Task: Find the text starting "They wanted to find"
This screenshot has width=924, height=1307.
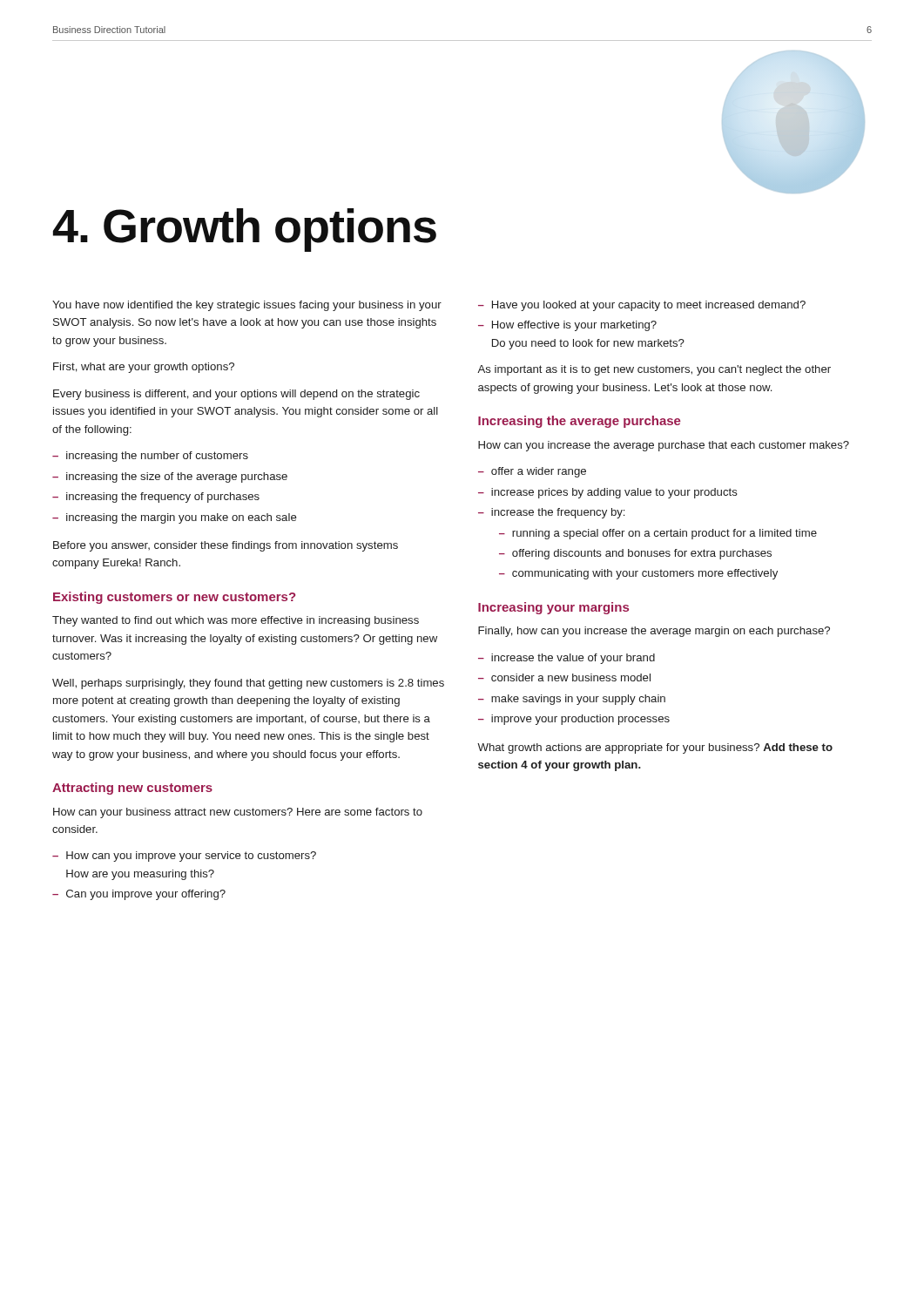Action: point(245,638)
